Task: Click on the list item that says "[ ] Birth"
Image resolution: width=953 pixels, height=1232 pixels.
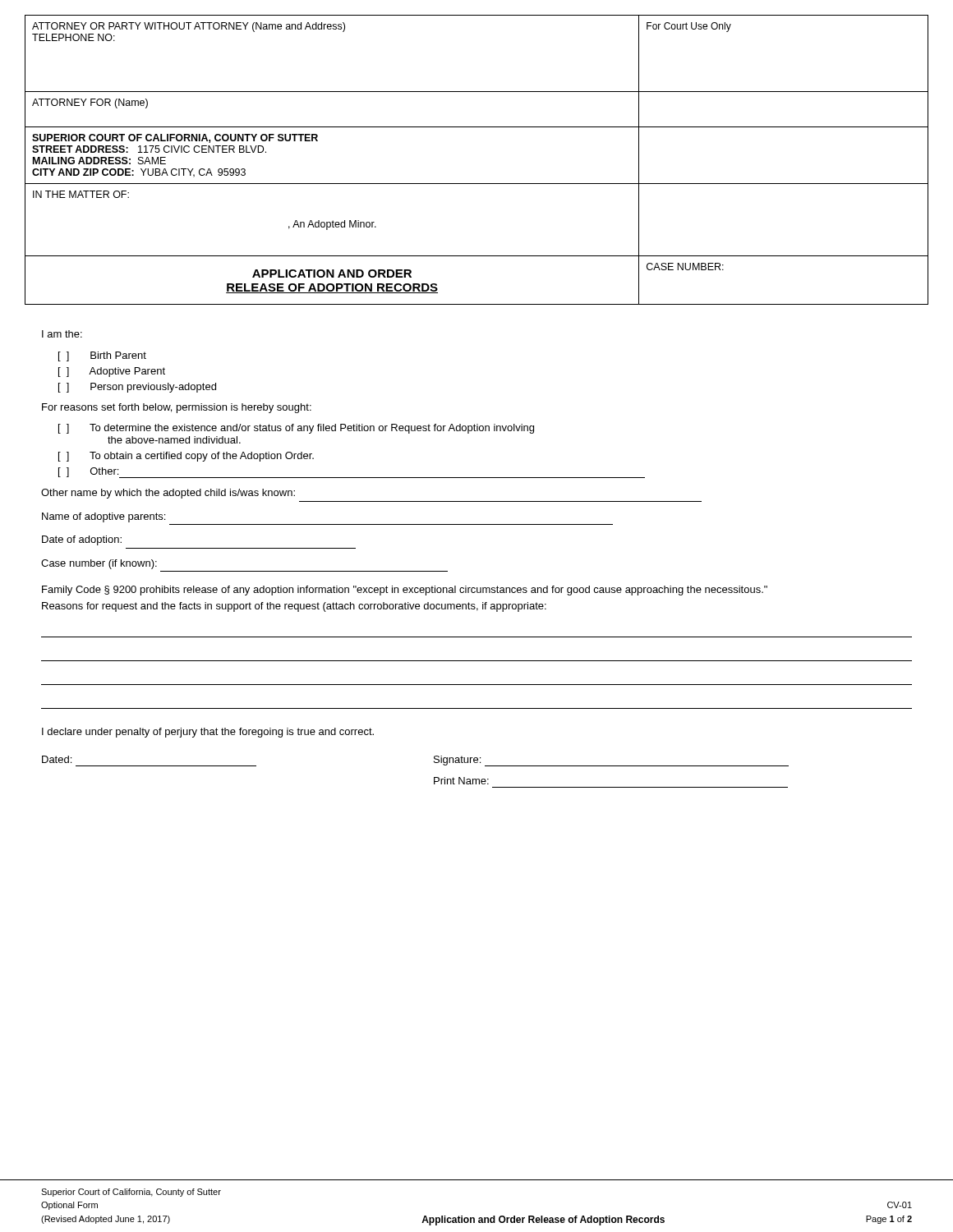Action: click(102, 355)
